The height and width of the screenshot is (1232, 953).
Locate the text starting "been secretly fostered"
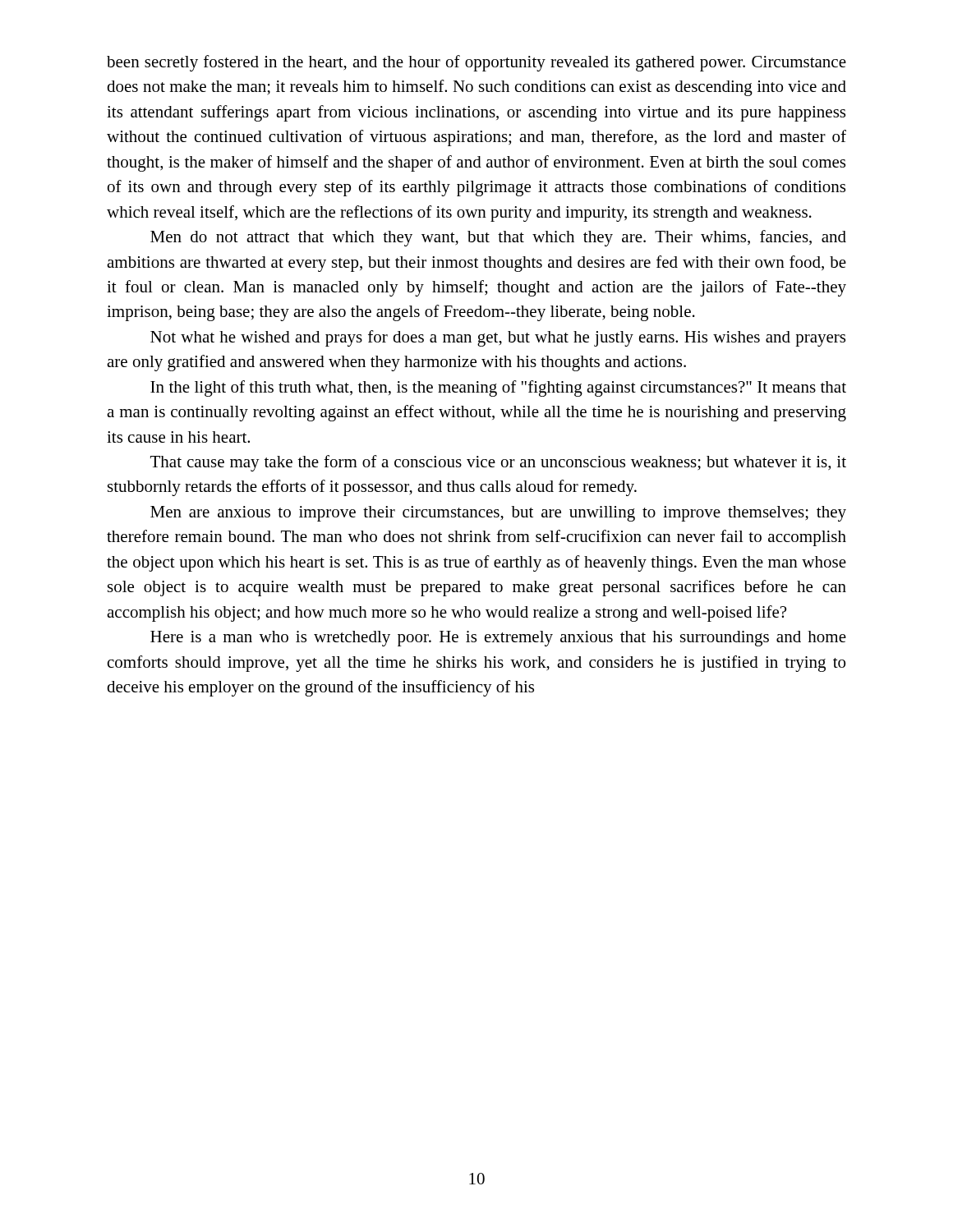tap(476, 374)
